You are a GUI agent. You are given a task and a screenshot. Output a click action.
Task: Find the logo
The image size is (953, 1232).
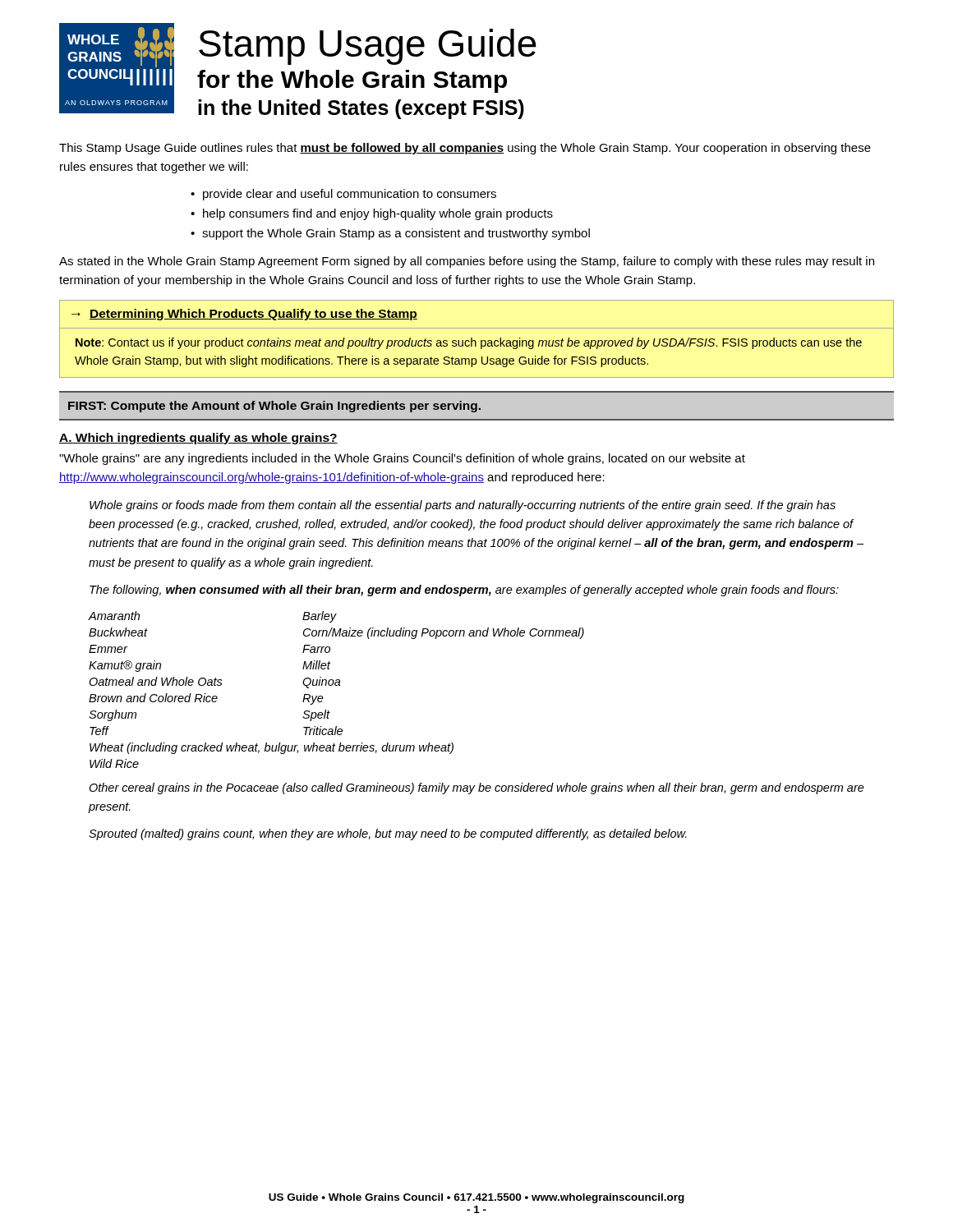117,69
